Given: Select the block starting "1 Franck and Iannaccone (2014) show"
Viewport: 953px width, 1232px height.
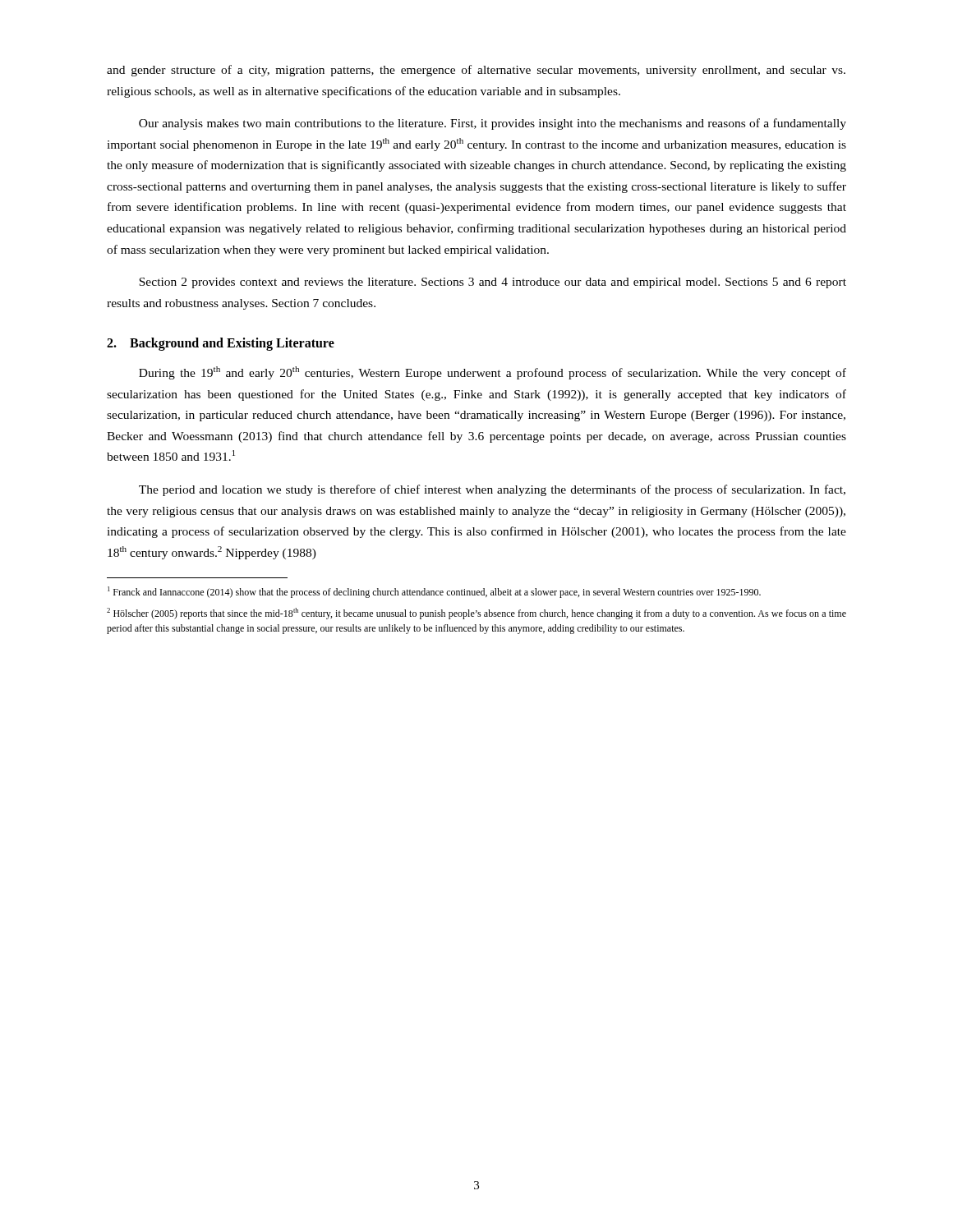Looking at the screenshot, I should [x=434, y=592].
